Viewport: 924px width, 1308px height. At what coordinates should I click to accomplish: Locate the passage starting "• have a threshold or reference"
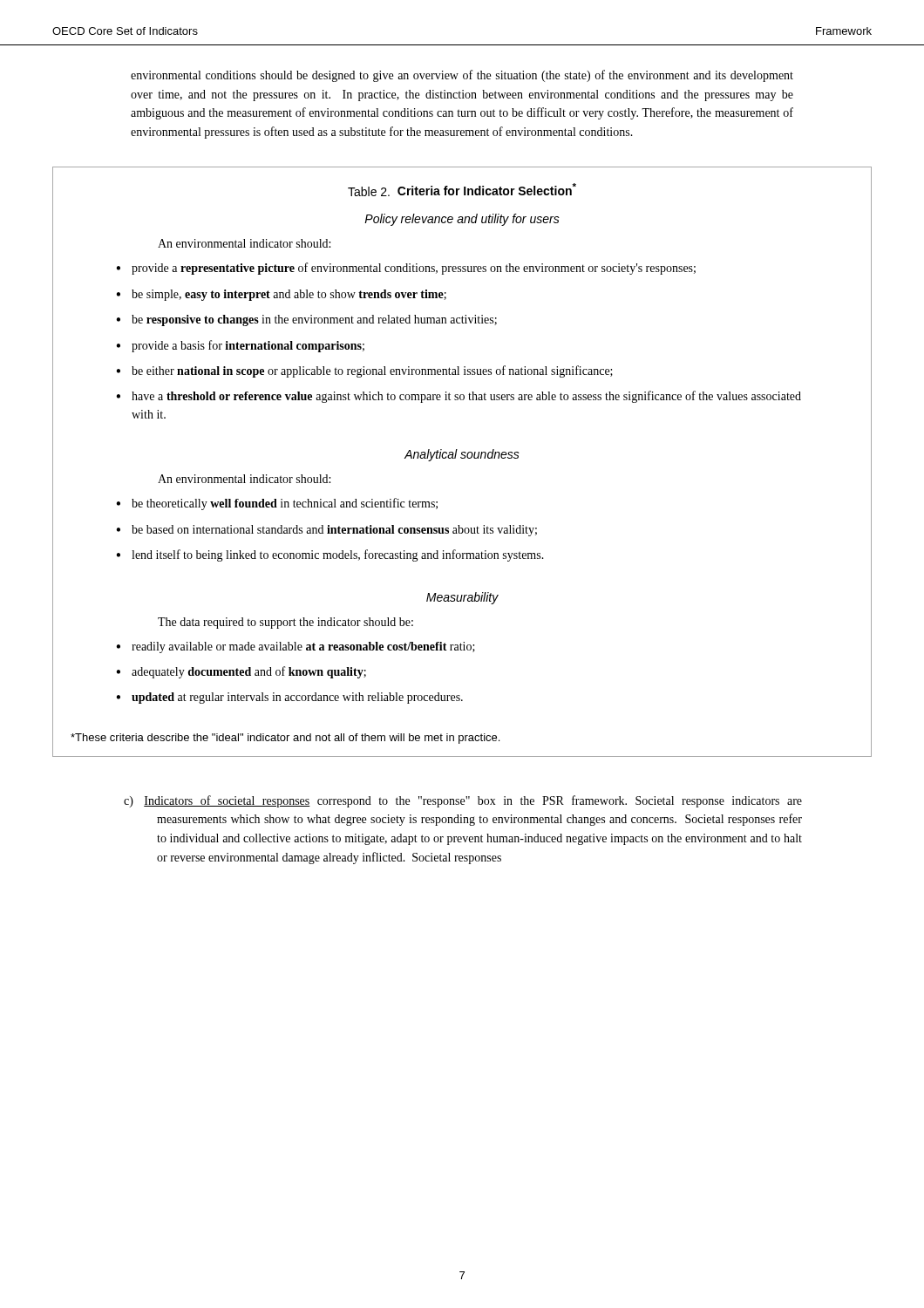[x=453, y=406]
